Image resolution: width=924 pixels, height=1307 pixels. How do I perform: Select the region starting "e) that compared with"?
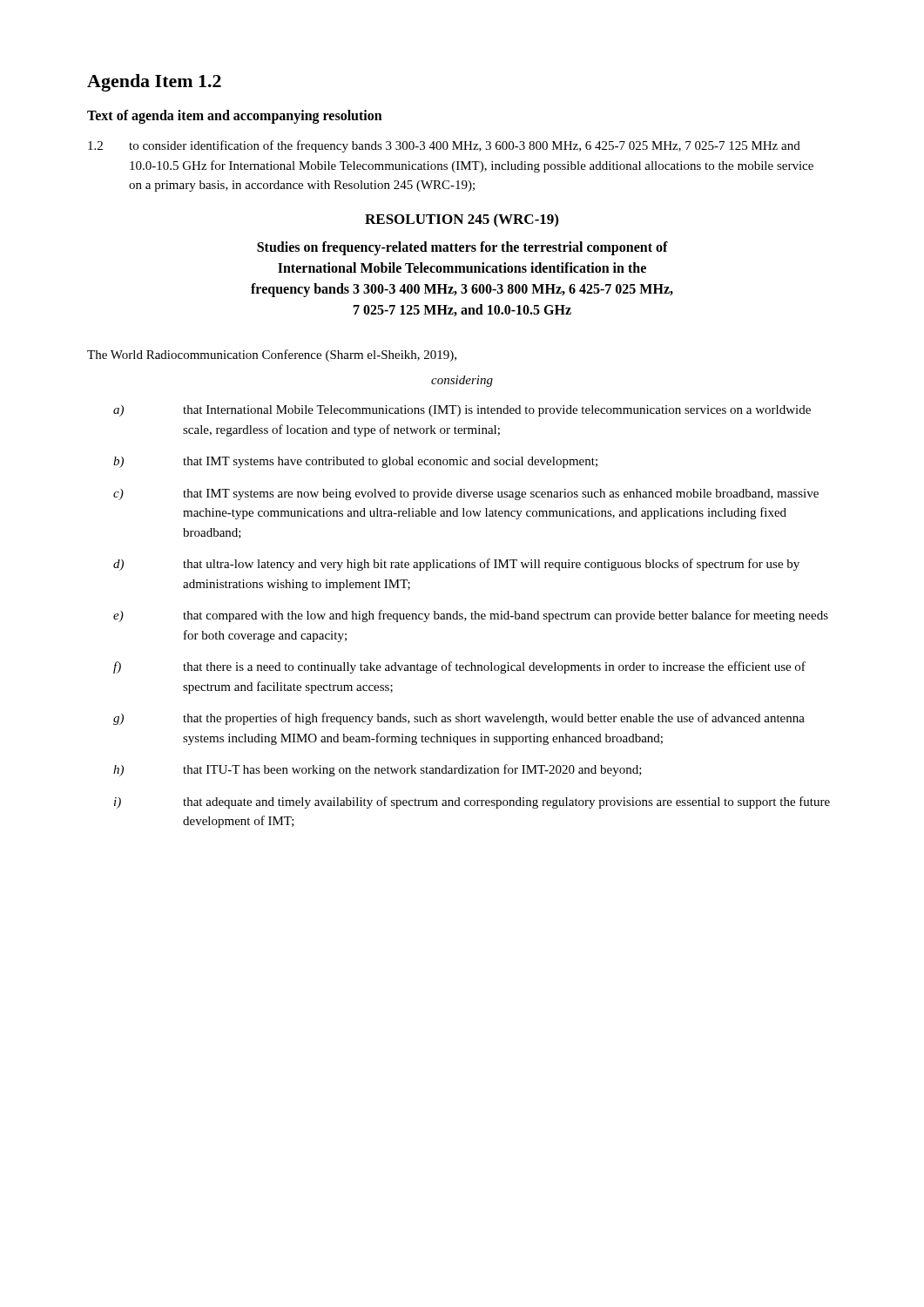[462, 625]
